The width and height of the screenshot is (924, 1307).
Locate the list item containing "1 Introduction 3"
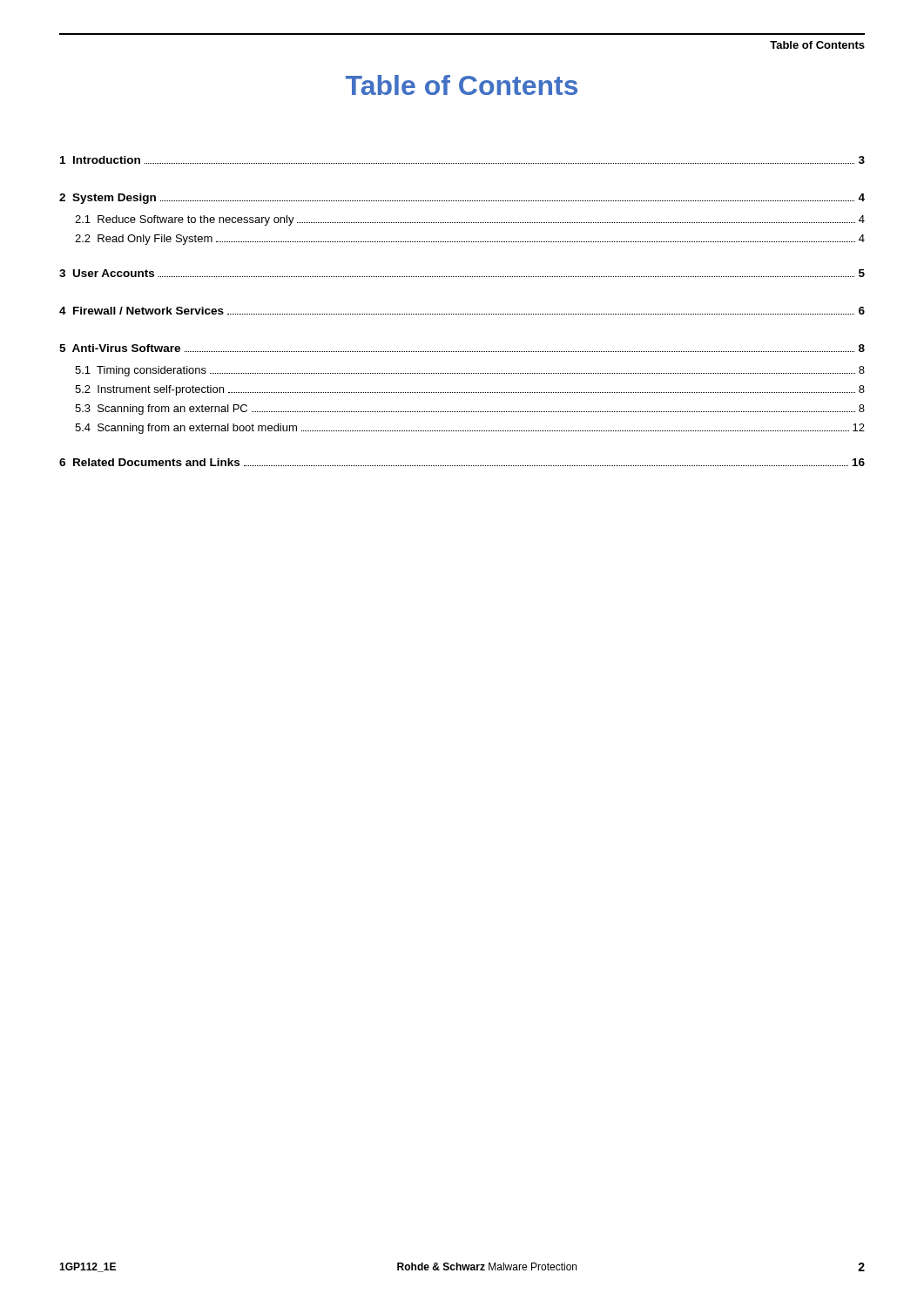point(462,161)
